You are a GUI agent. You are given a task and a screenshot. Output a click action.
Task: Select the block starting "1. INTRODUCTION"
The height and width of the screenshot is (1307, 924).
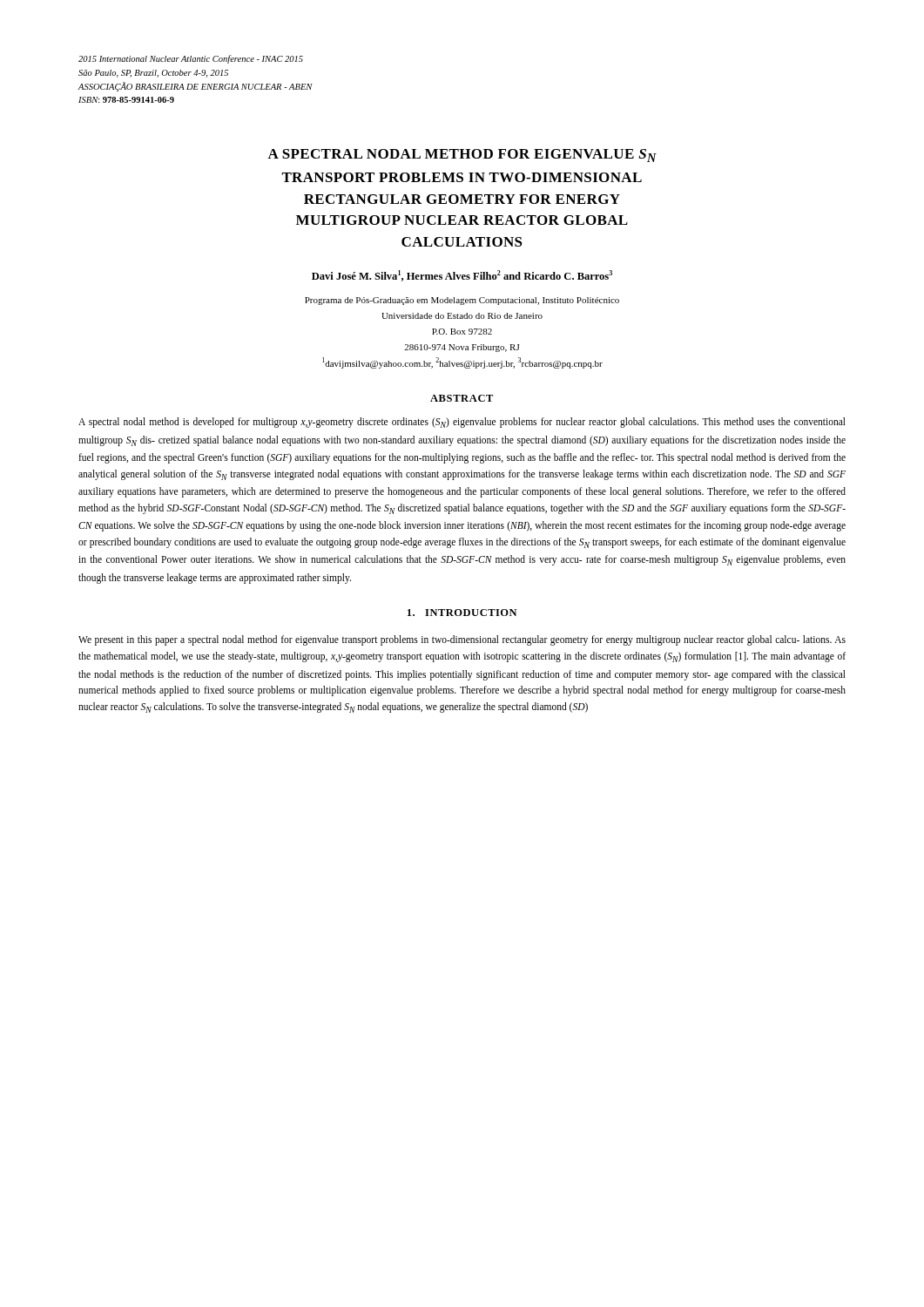pyautogui.click(x=462, y=613)
